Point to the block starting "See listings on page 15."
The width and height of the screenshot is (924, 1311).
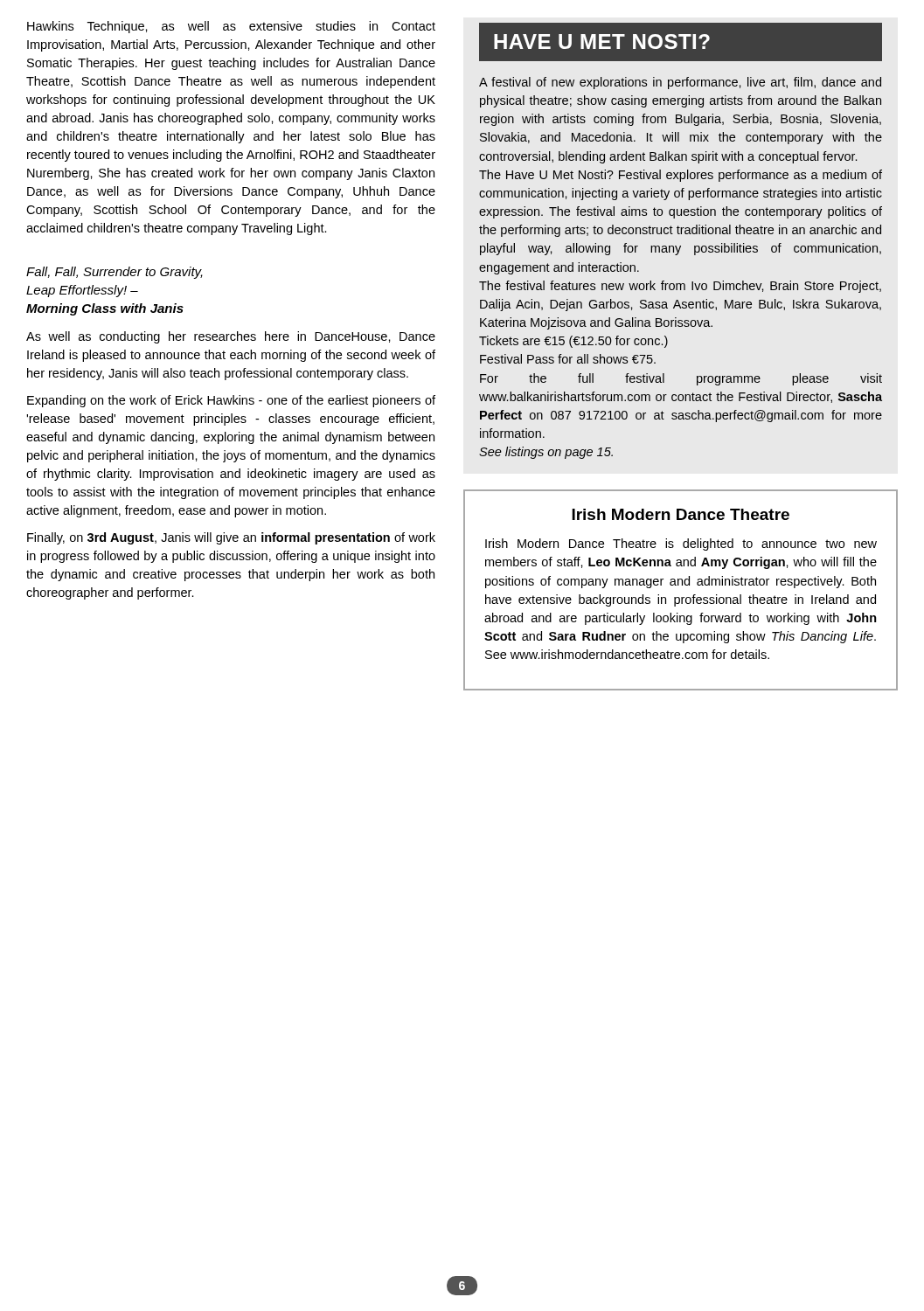click(546, 453)
